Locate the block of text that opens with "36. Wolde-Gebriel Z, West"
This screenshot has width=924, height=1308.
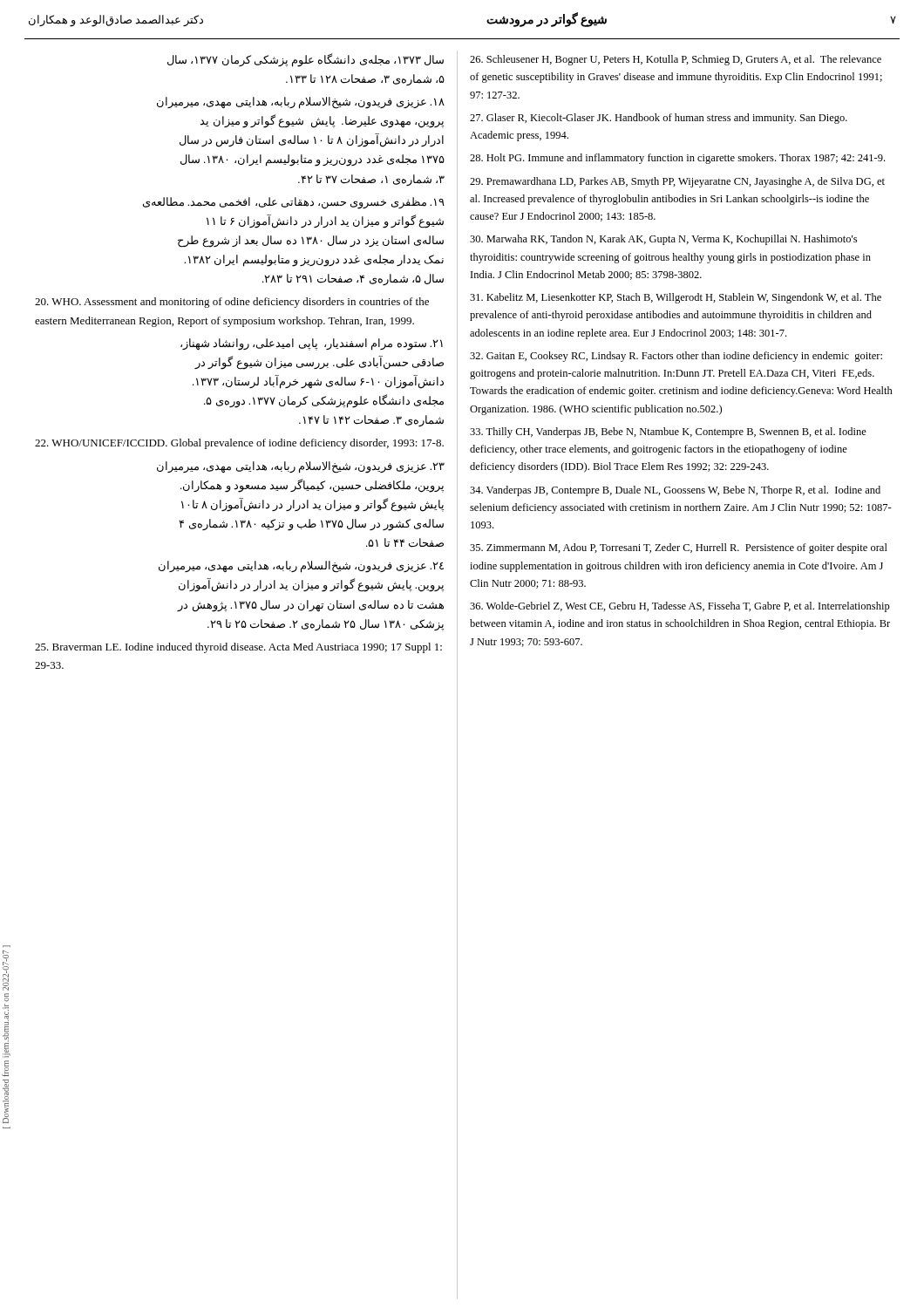click(x=680, y=624)
